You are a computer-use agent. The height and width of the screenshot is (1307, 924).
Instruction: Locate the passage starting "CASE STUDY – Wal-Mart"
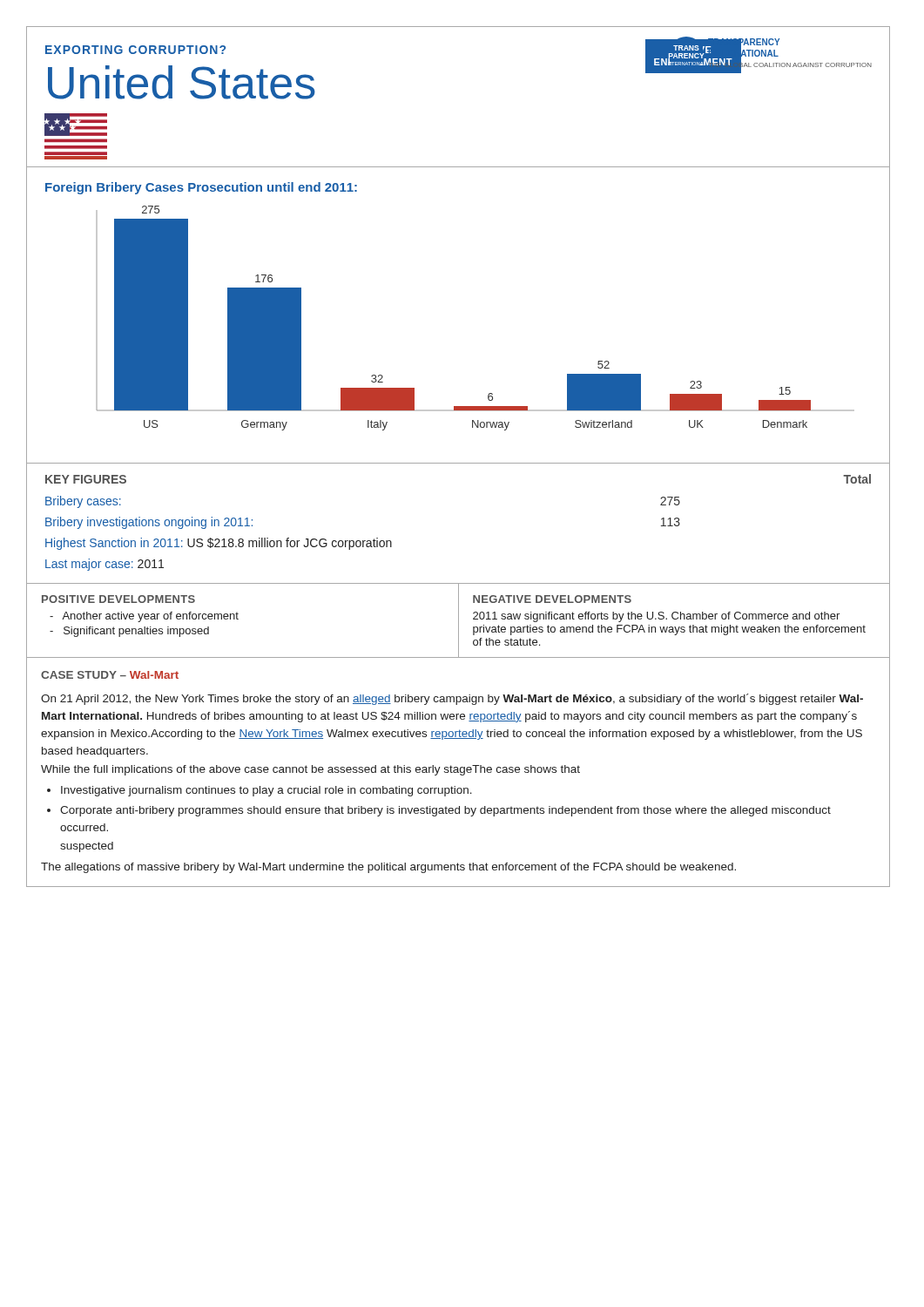coord(110,675)
